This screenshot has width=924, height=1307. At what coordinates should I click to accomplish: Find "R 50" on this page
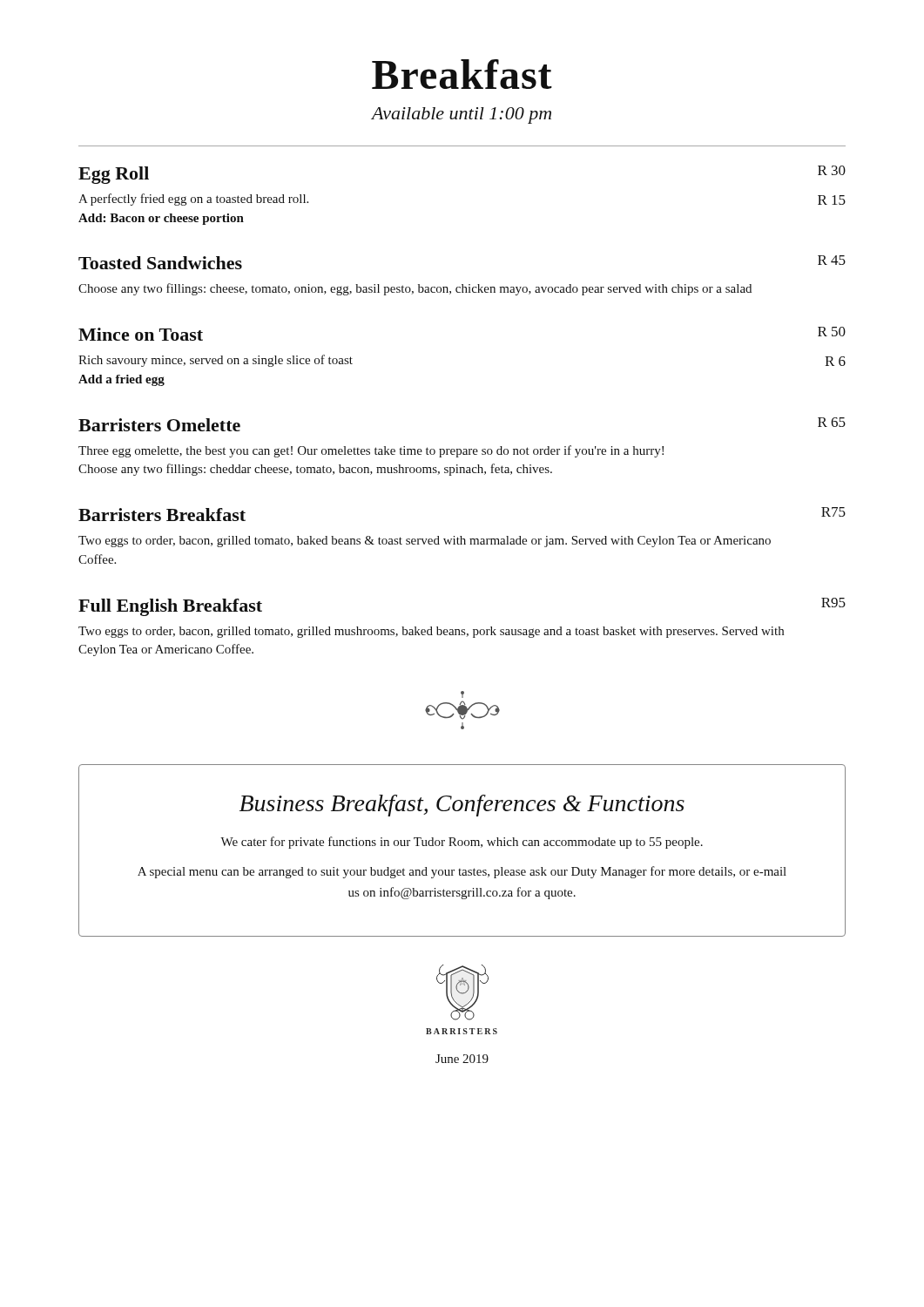point(831,332)
